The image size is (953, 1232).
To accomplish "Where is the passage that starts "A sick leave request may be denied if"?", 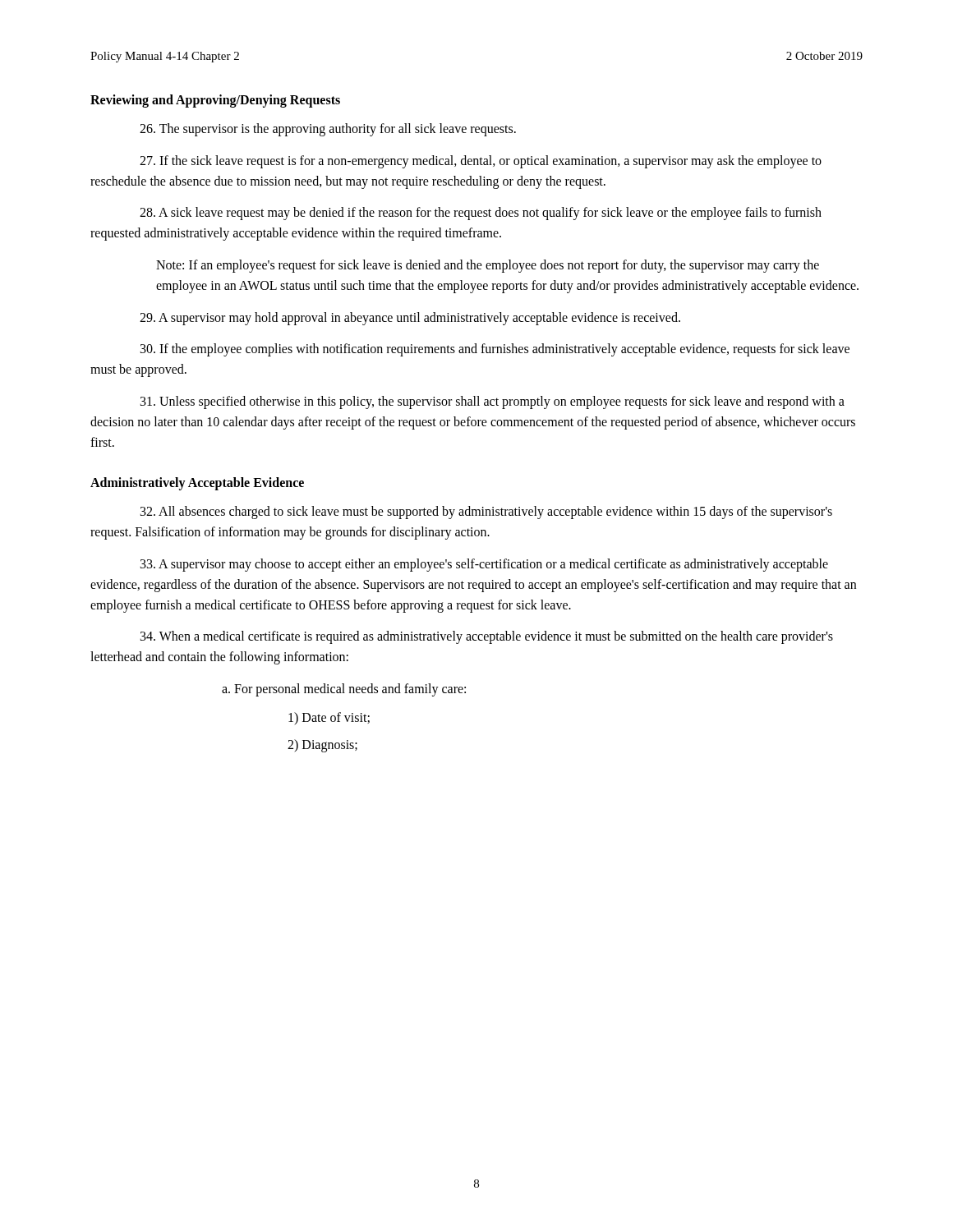I will [456, 223].
